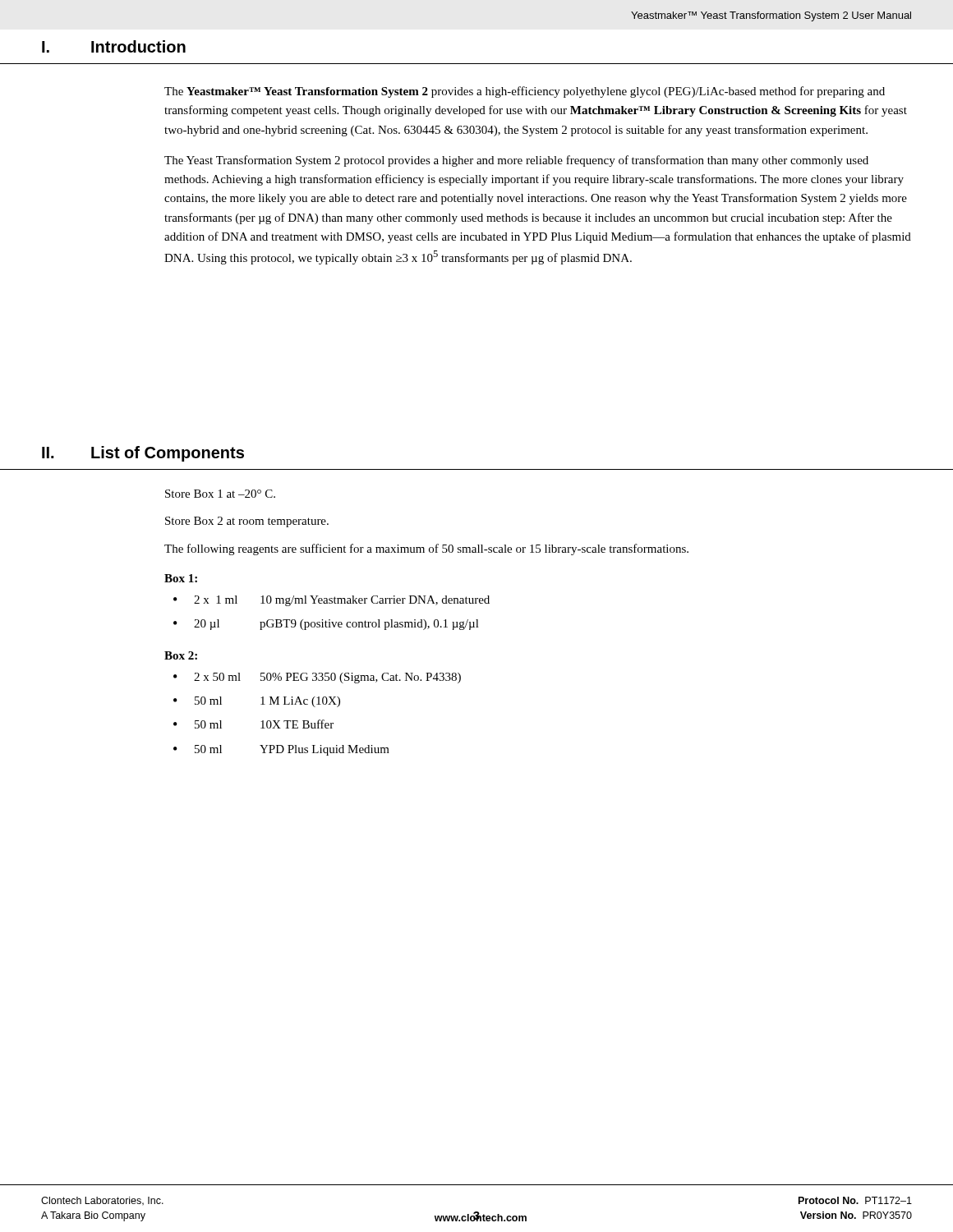Click the passage that begins "• 2 x 1 ml"
953x1232 pixels.
click(x=331, y=600)
